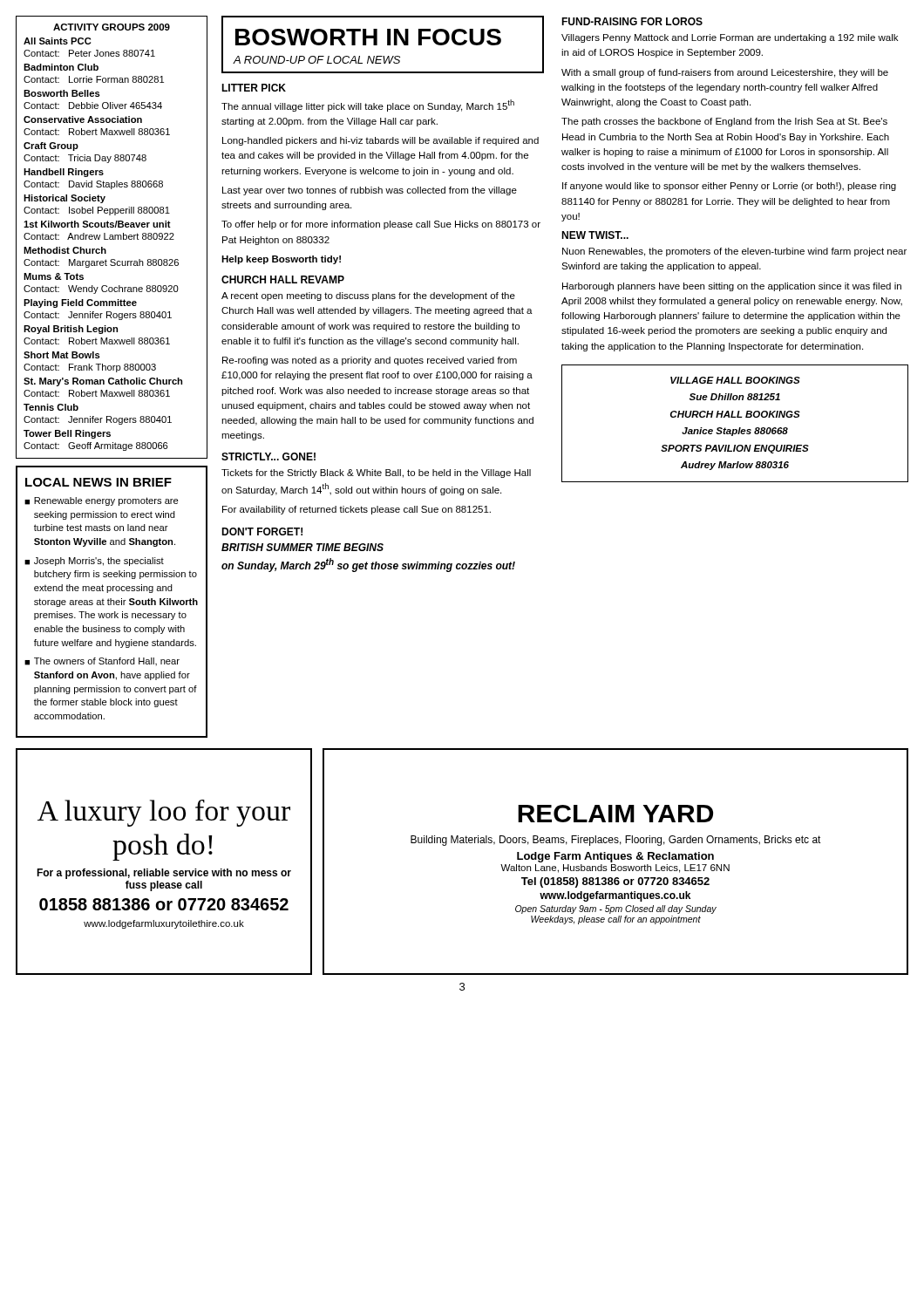Viewport: 924px width, 1308px height.
Task: Point to the block beginning "RECLAIM YARD Building Materials, Doors, Beams,"
Action: coord(615,861)
